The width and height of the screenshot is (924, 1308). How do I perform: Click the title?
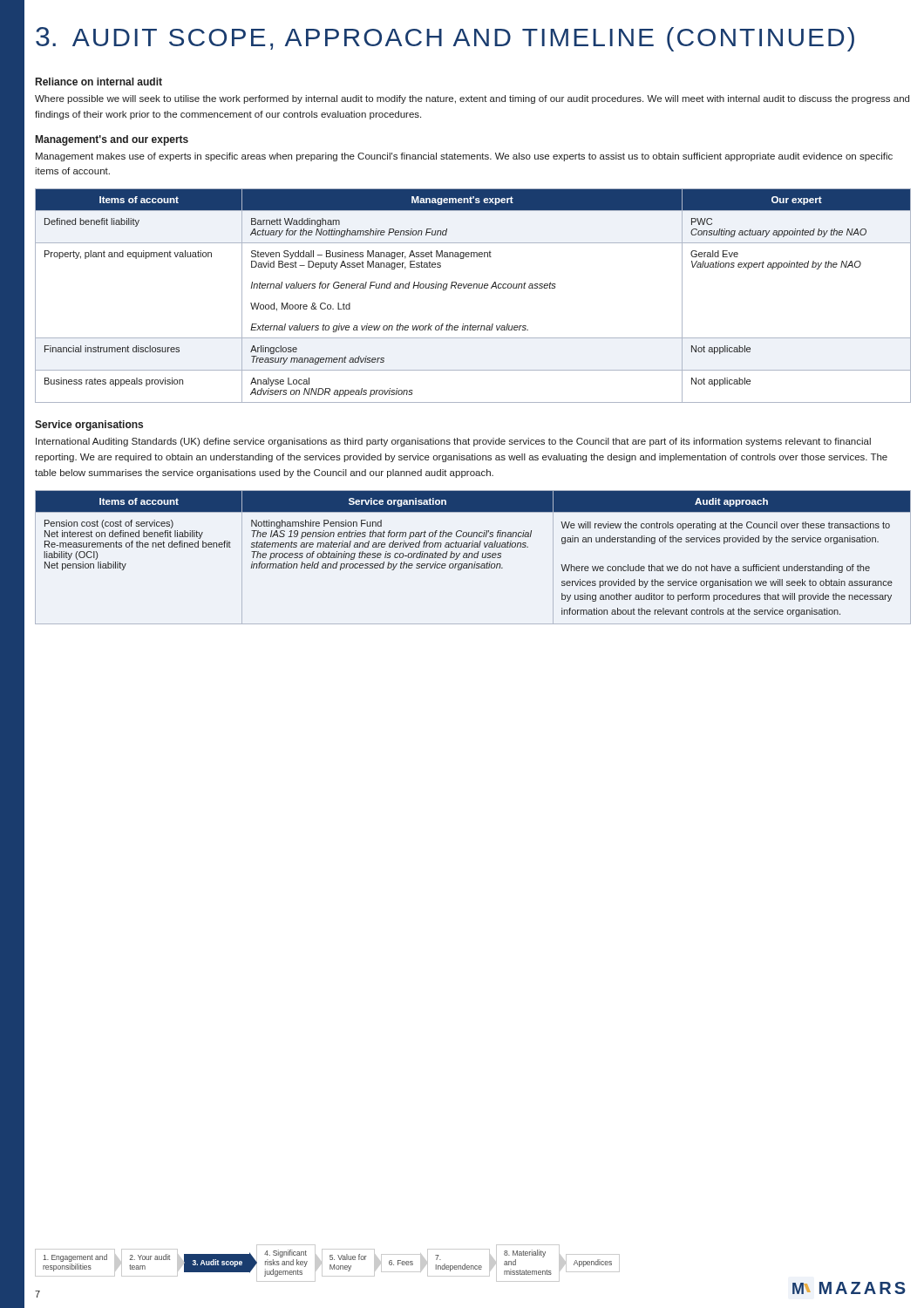click(x=446, y=37)
